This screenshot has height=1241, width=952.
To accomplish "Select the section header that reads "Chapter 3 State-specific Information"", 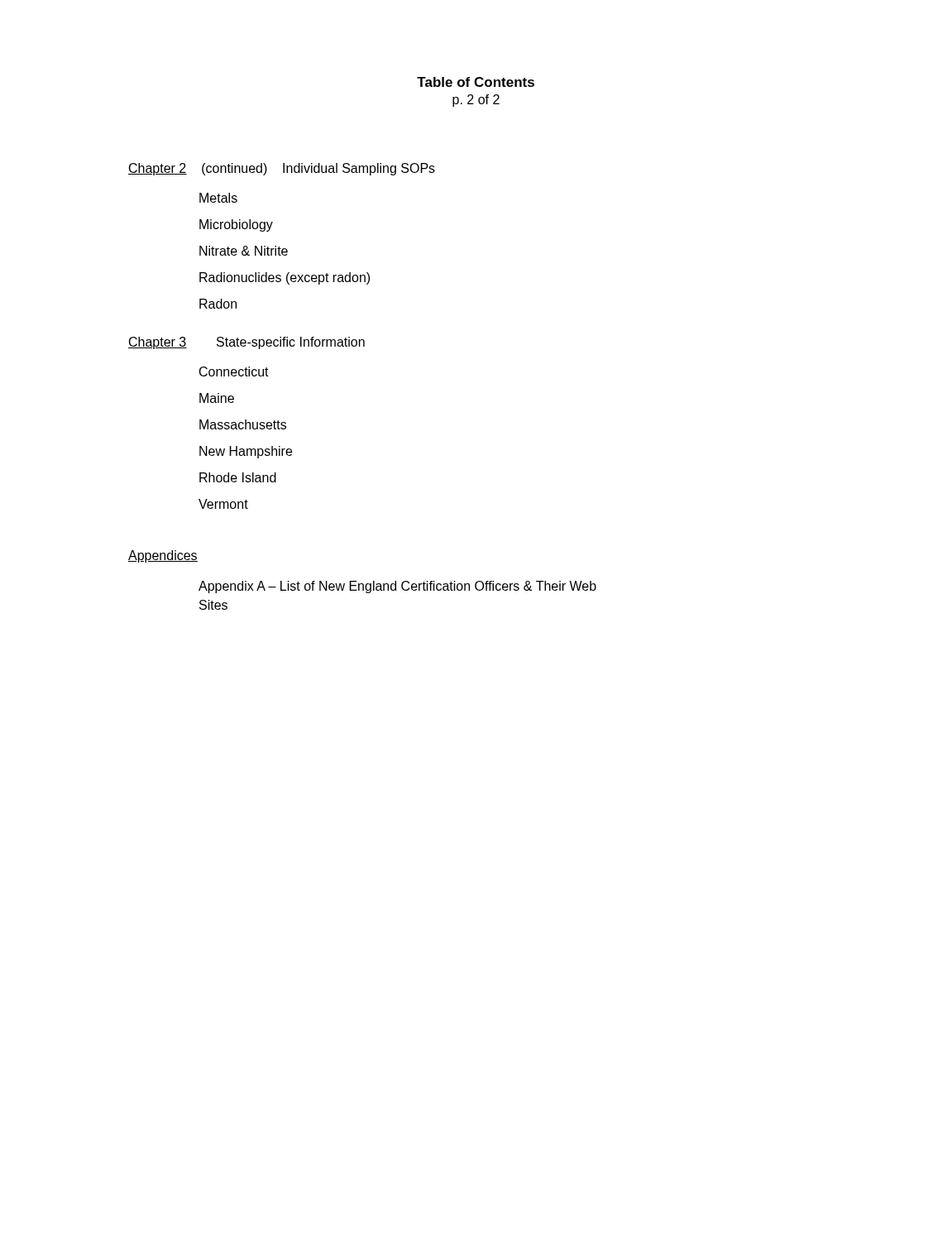I will coord(247,343).
